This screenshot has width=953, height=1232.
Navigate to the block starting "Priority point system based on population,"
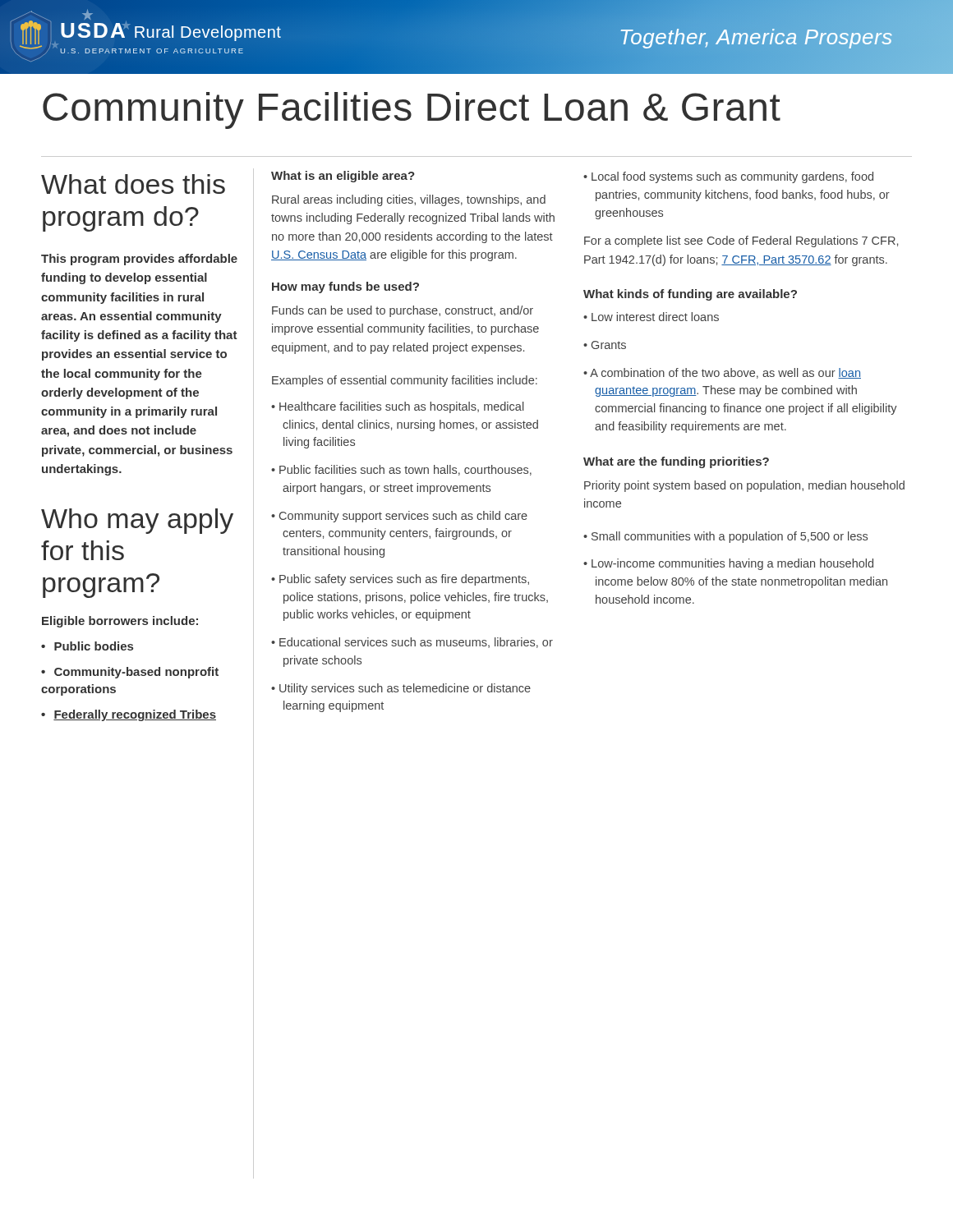pyautogui.click(x=748, y=495)
